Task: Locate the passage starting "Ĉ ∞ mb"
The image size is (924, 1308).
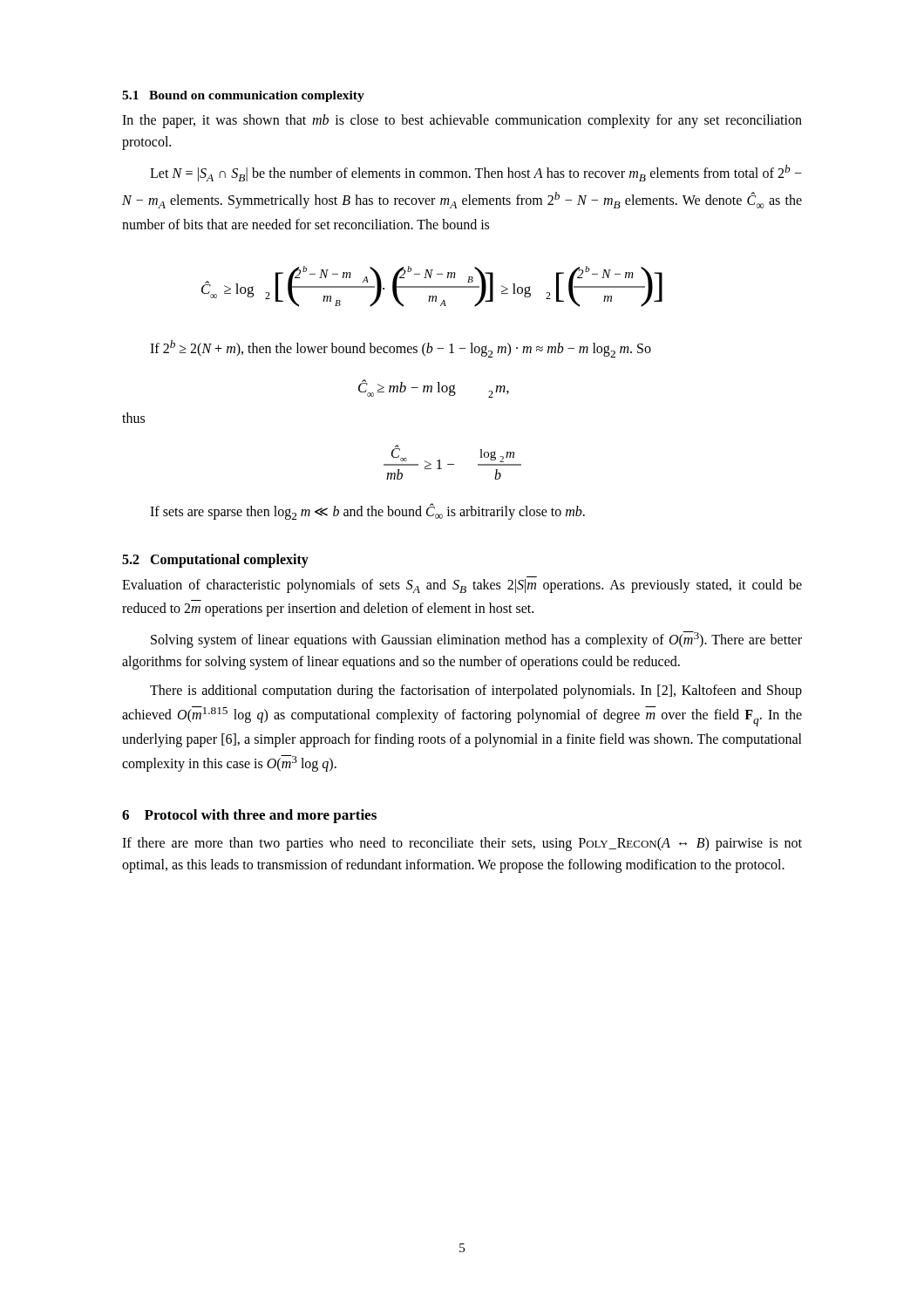Action: pos(462,464)
